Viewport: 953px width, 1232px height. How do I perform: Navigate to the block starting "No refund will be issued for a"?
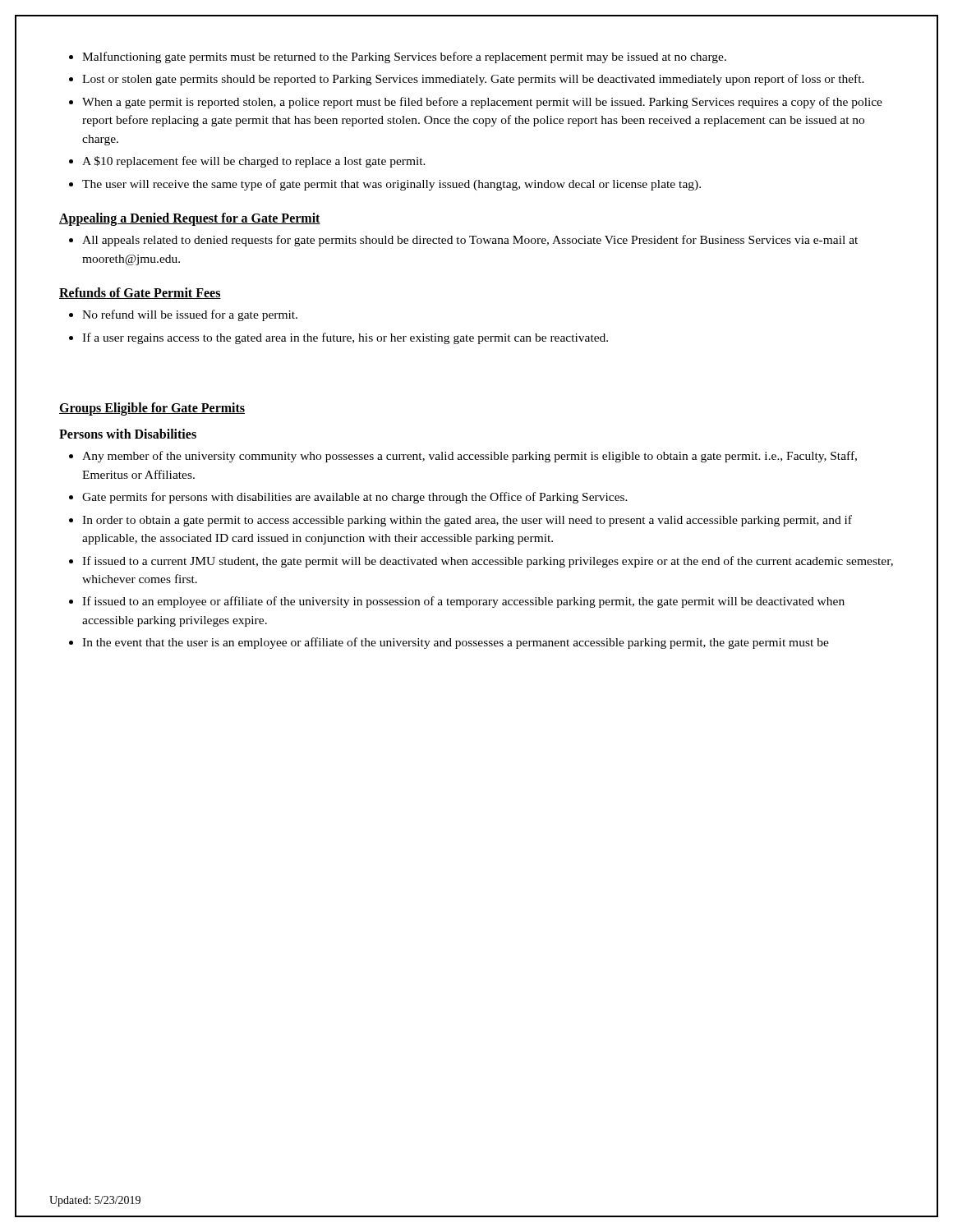(x=190, y=315)
